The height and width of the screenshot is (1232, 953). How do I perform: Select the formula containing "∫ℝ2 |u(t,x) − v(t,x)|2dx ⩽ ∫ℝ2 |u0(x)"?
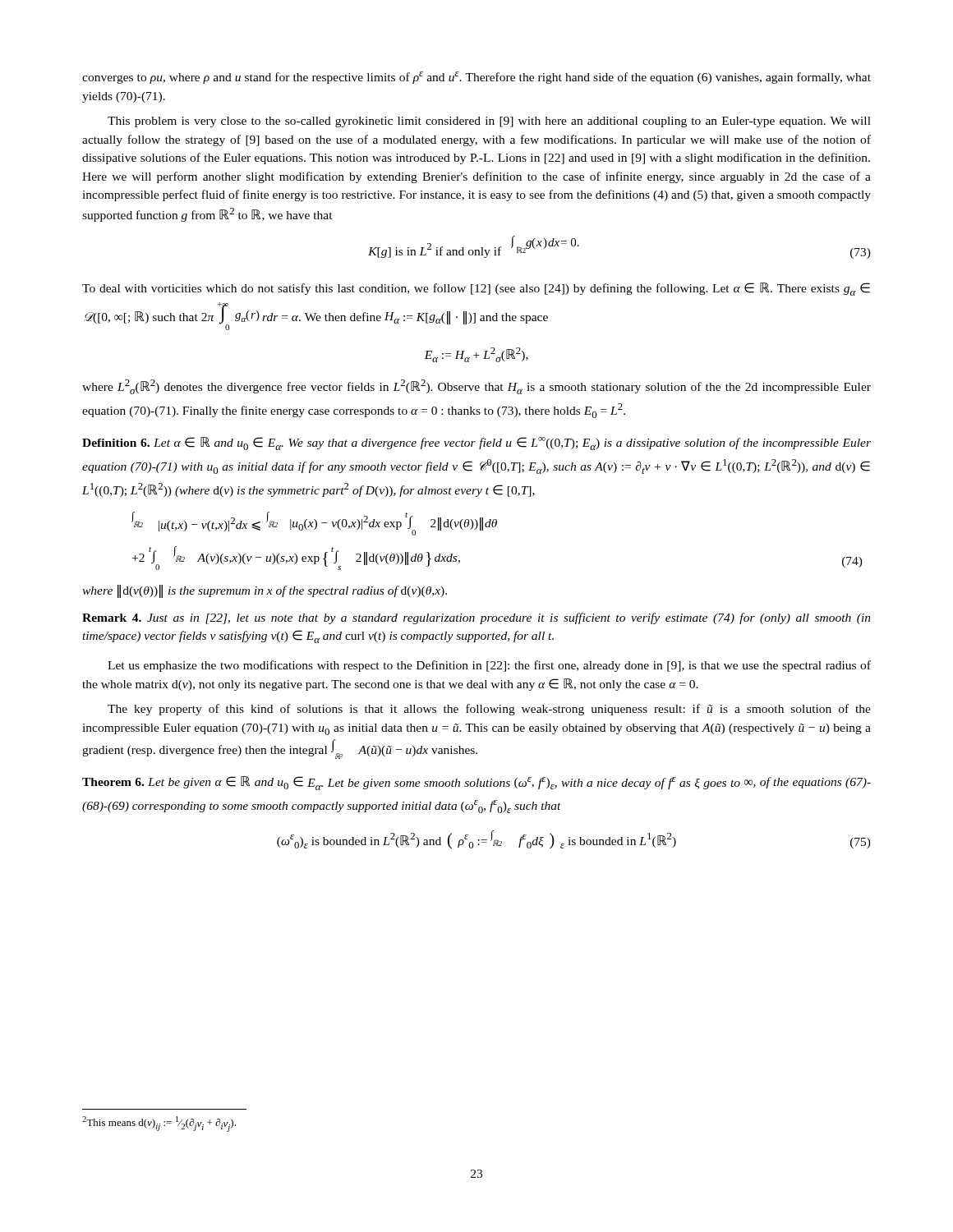tap(476, 541)
